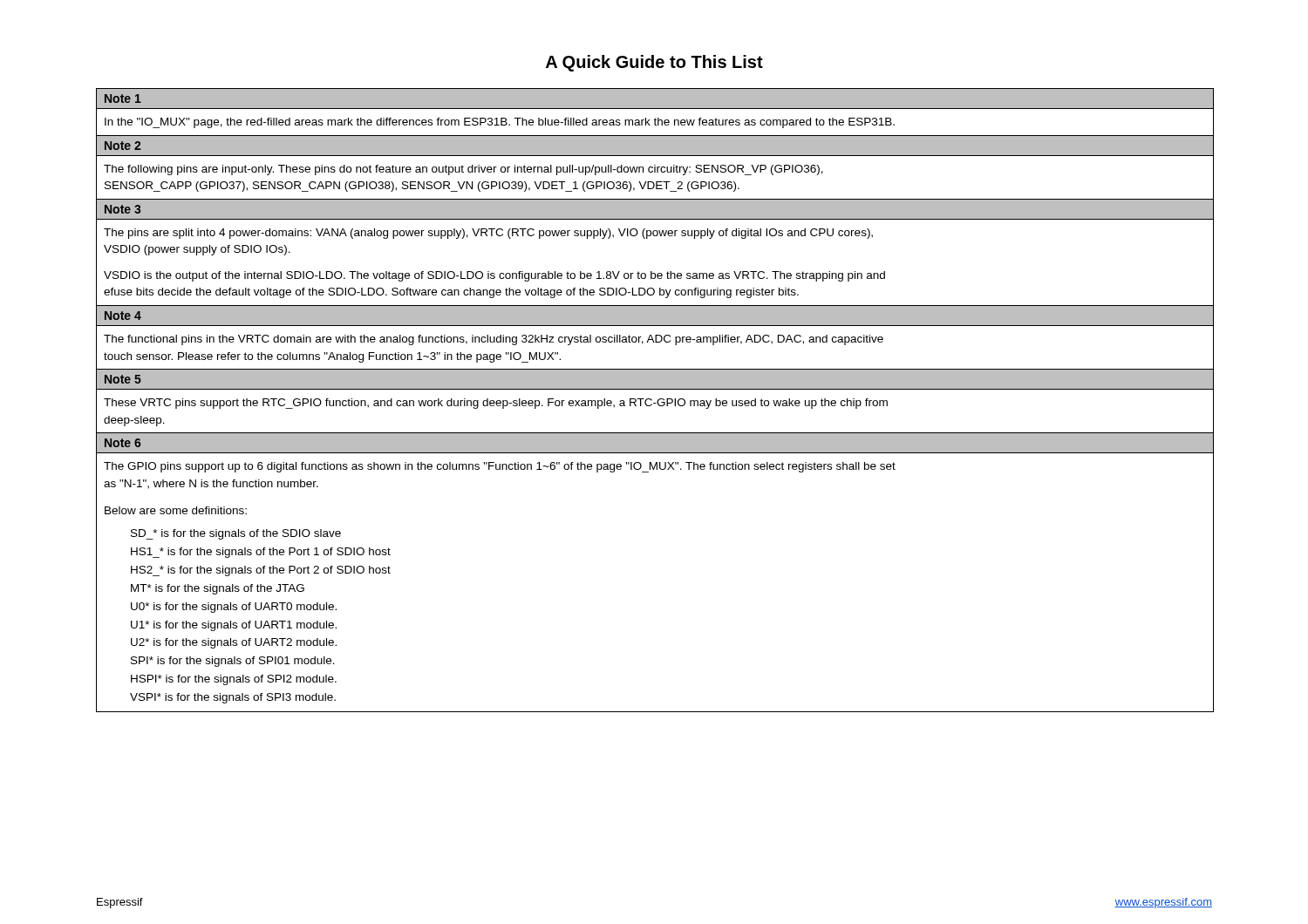
Task: Locate the text "Note 5"
Action: click(x=122, y=379)
